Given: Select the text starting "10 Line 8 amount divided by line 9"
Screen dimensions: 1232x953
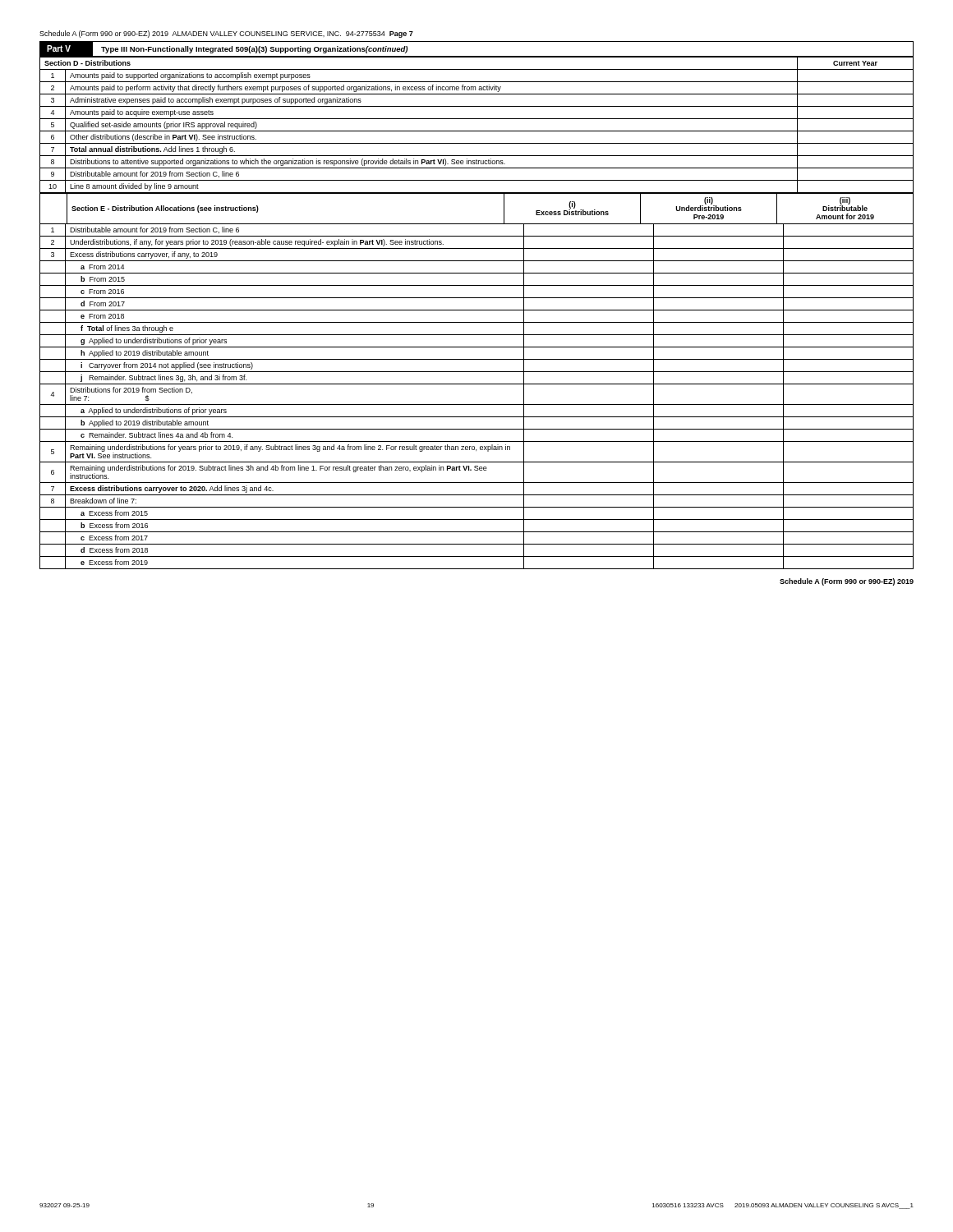Looking at the screenshot, I should click(x=476, y=186).
